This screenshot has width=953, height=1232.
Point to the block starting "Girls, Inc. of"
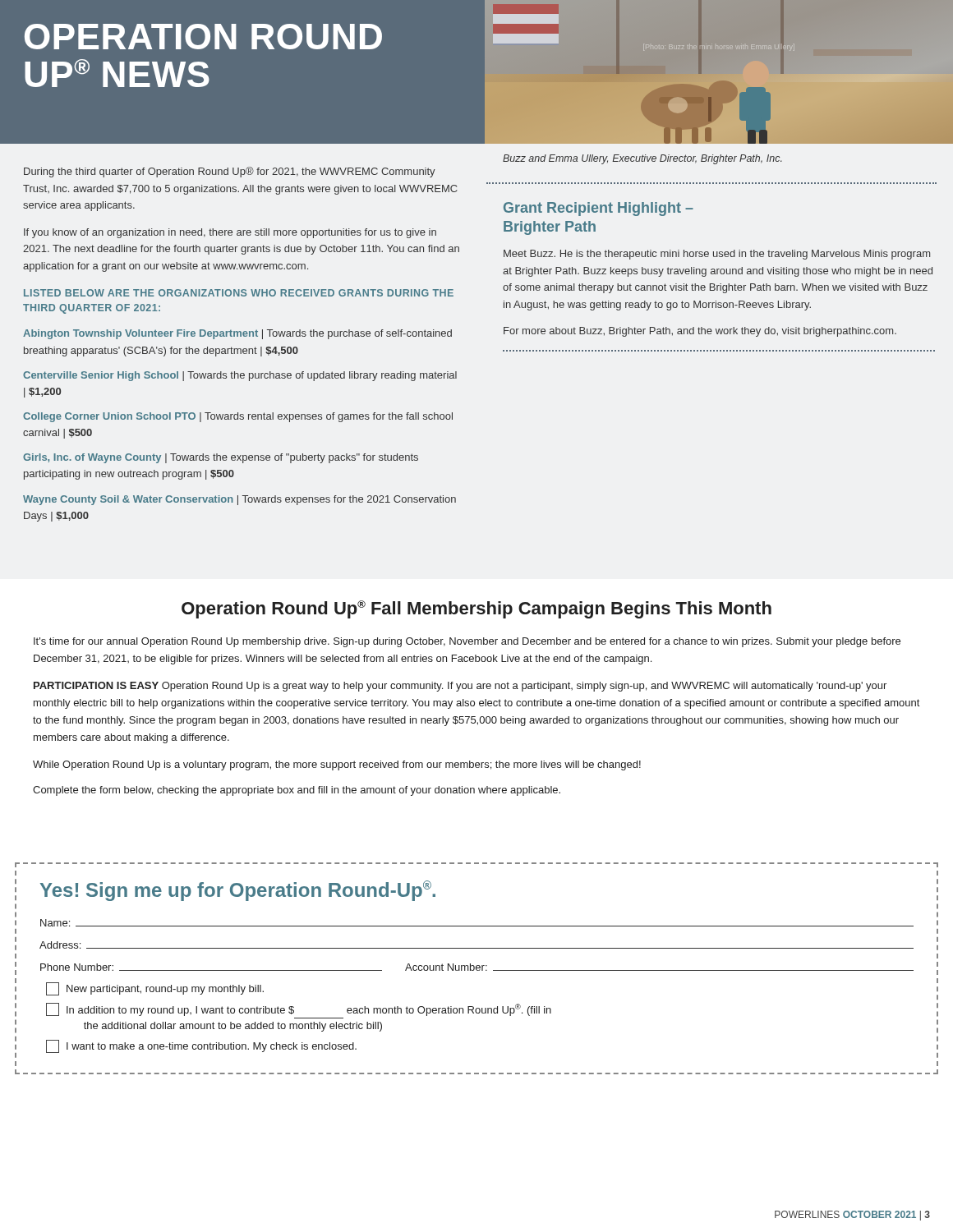tap(221, 466)
